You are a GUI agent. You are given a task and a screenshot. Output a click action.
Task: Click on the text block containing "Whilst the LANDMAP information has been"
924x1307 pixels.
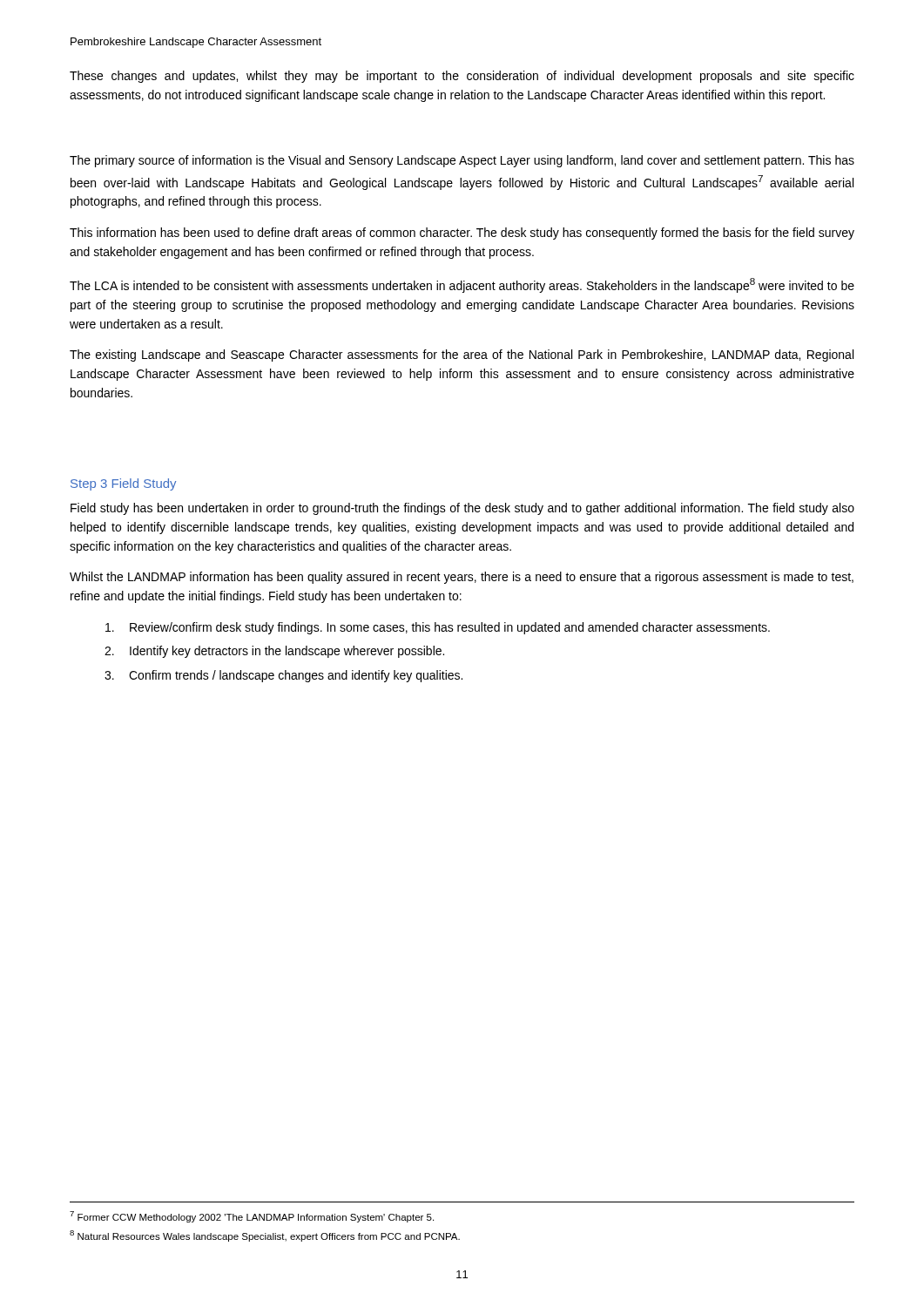[462, 587]
